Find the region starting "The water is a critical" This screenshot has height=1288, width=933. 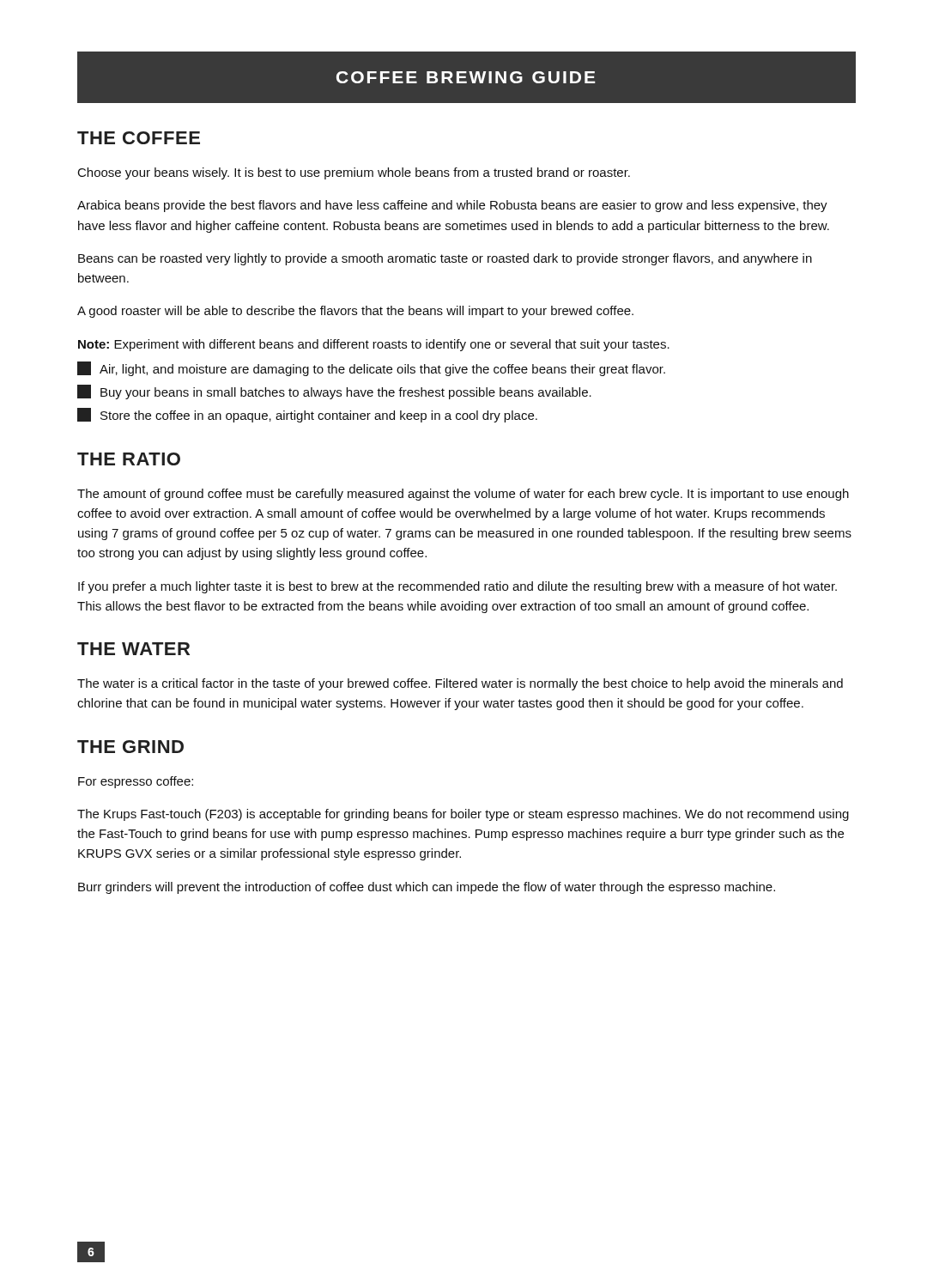click(466, 693)
